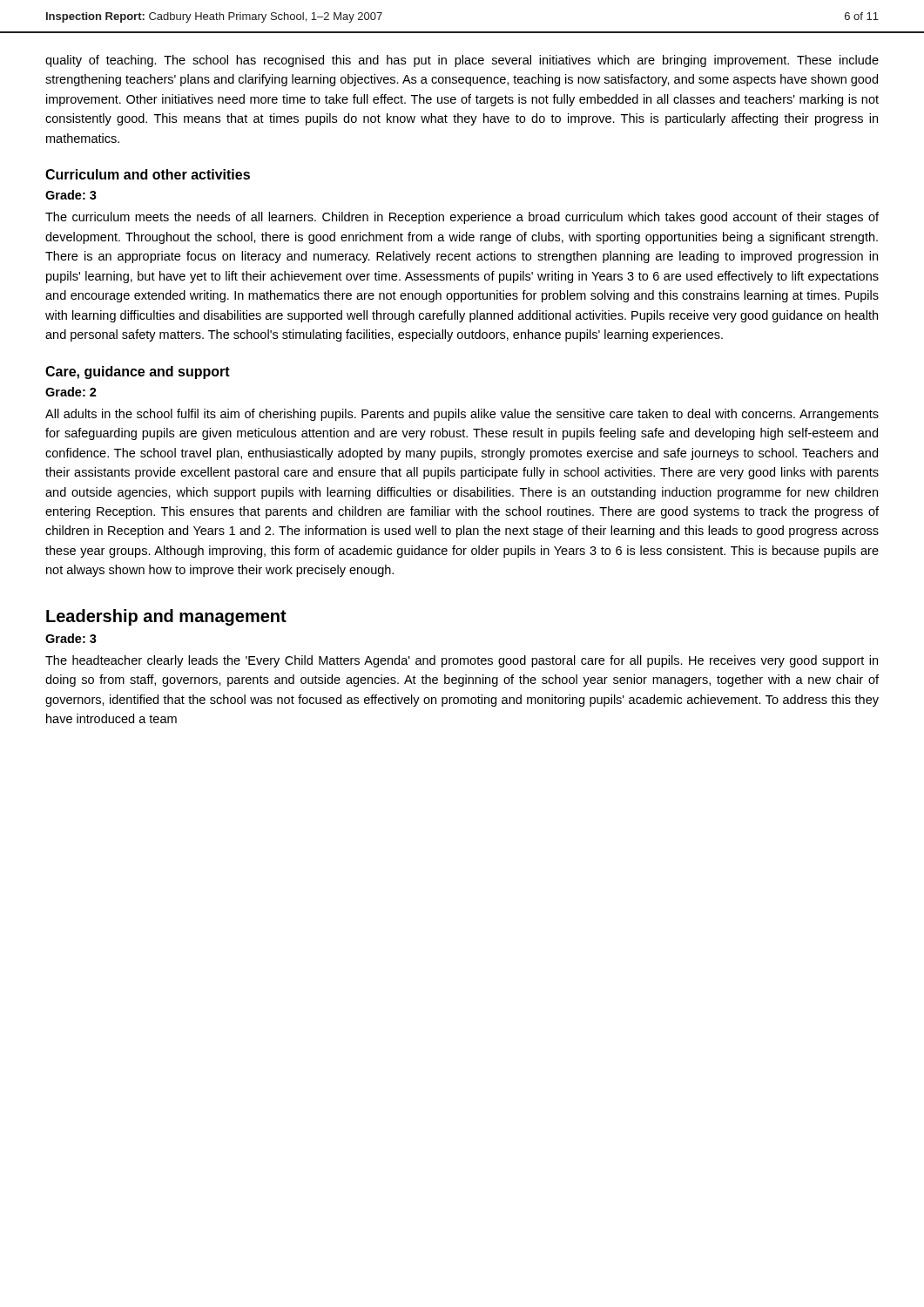Where is the passage that starts "quality of teaching."?
This screenshot has width=924, height=1307.
[462, 99]
